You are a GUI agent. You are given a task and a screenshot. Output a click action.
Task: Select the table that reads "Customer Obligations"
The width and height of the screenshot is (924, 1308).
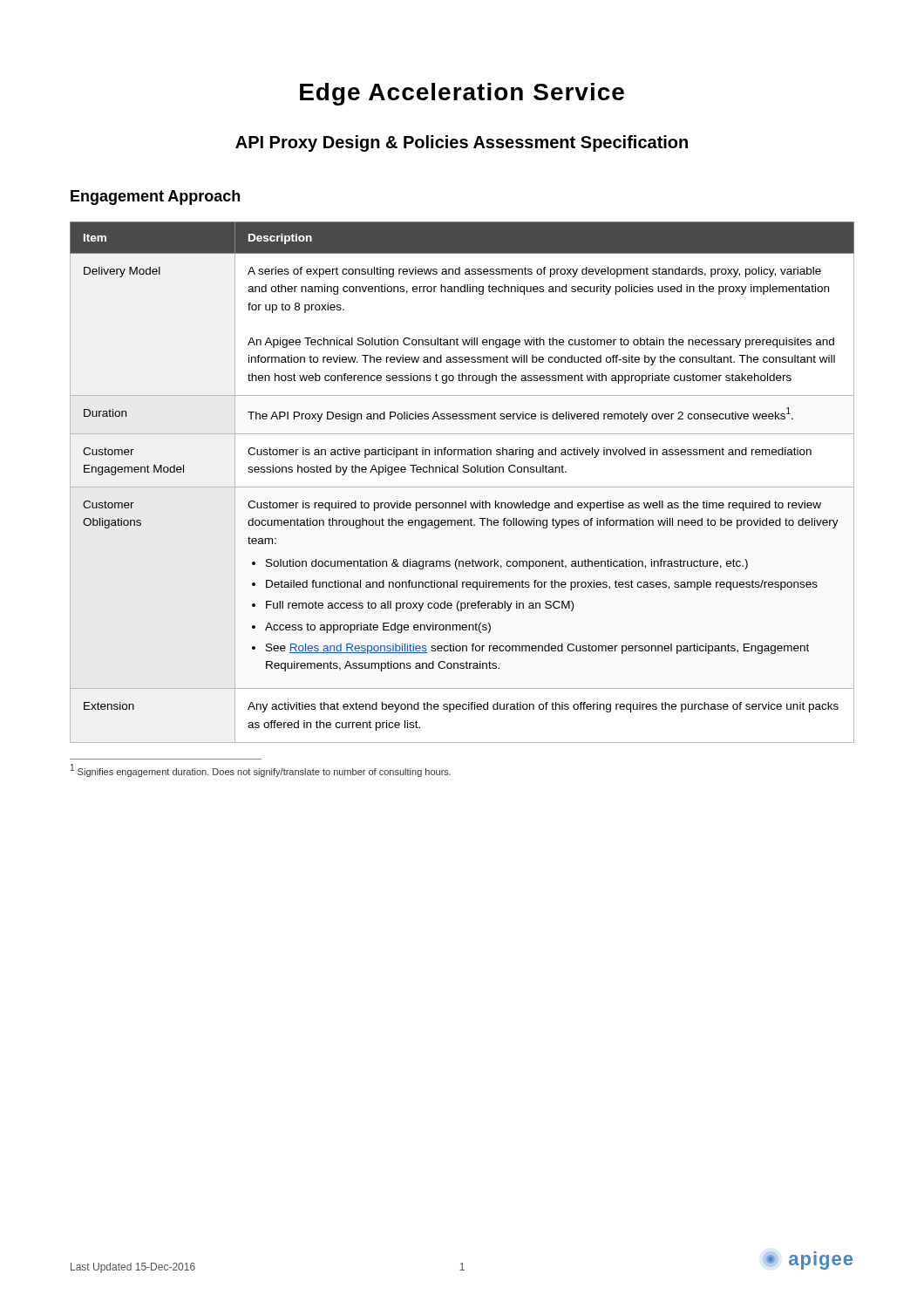(462, 482)
